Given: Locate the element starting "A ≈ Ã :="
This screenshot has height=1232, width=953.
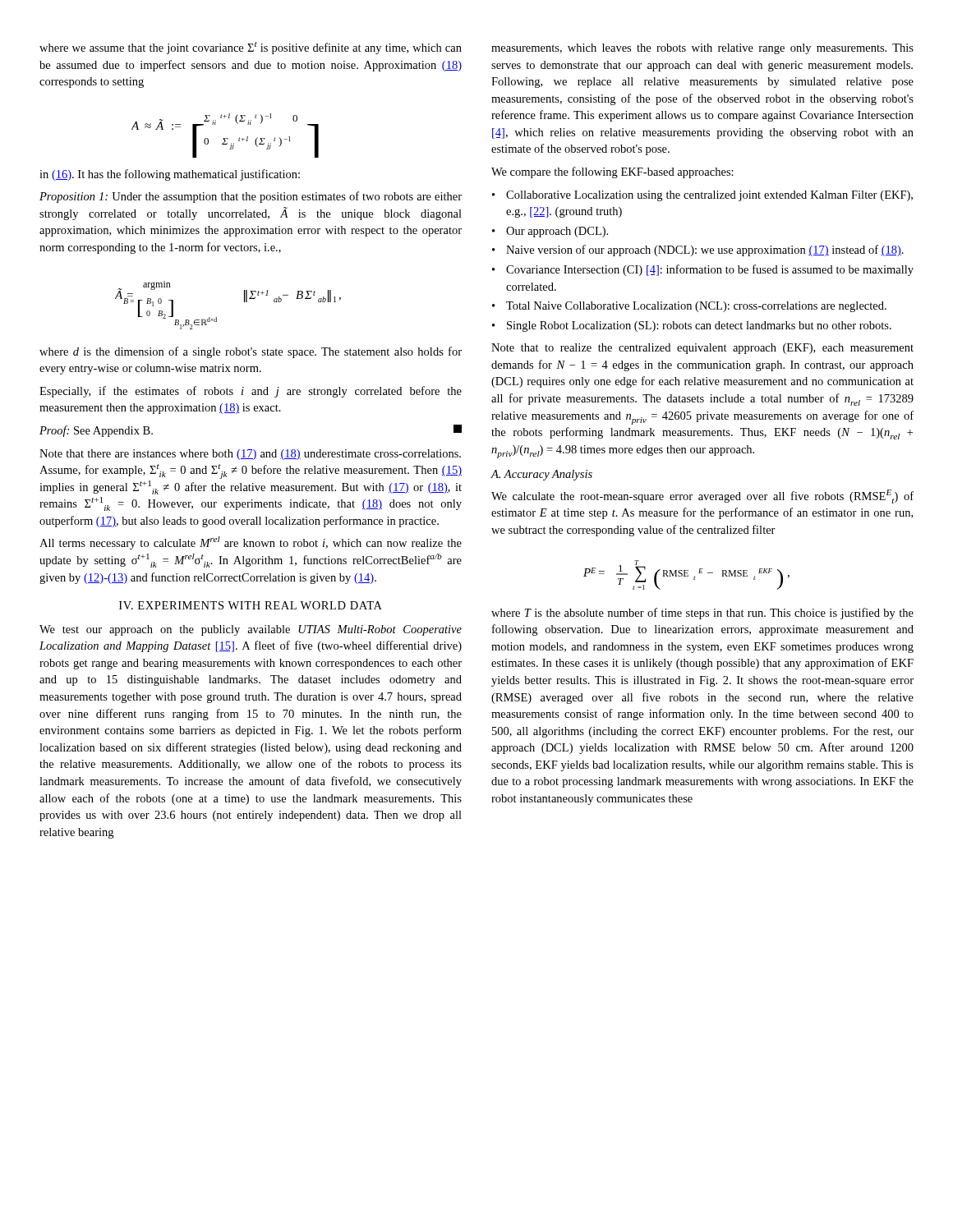Looking at the screenshot, I should tap(251, 128).
